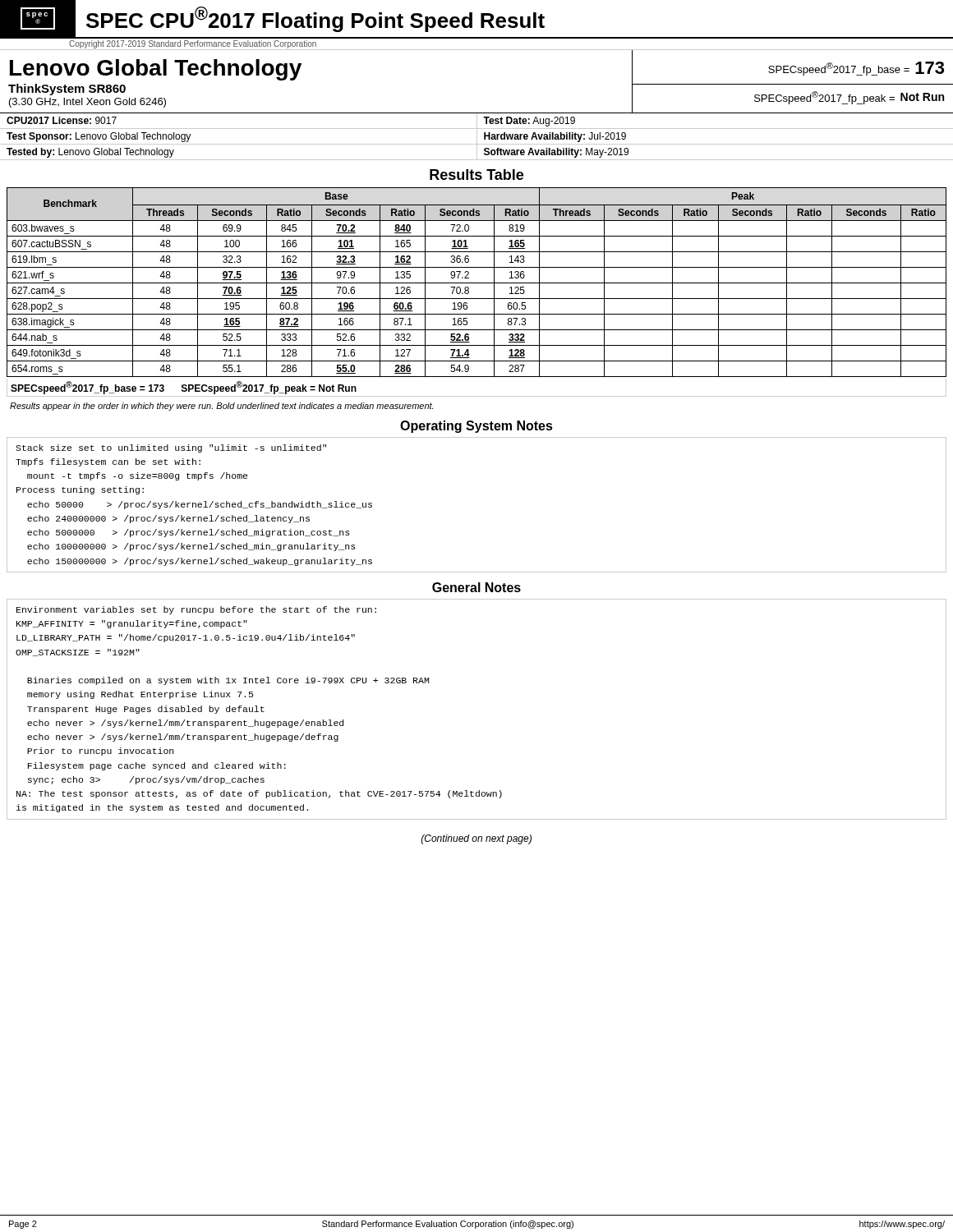Point to "Test Sponsor: Lenovo Global Technology"

pos(99,136)
